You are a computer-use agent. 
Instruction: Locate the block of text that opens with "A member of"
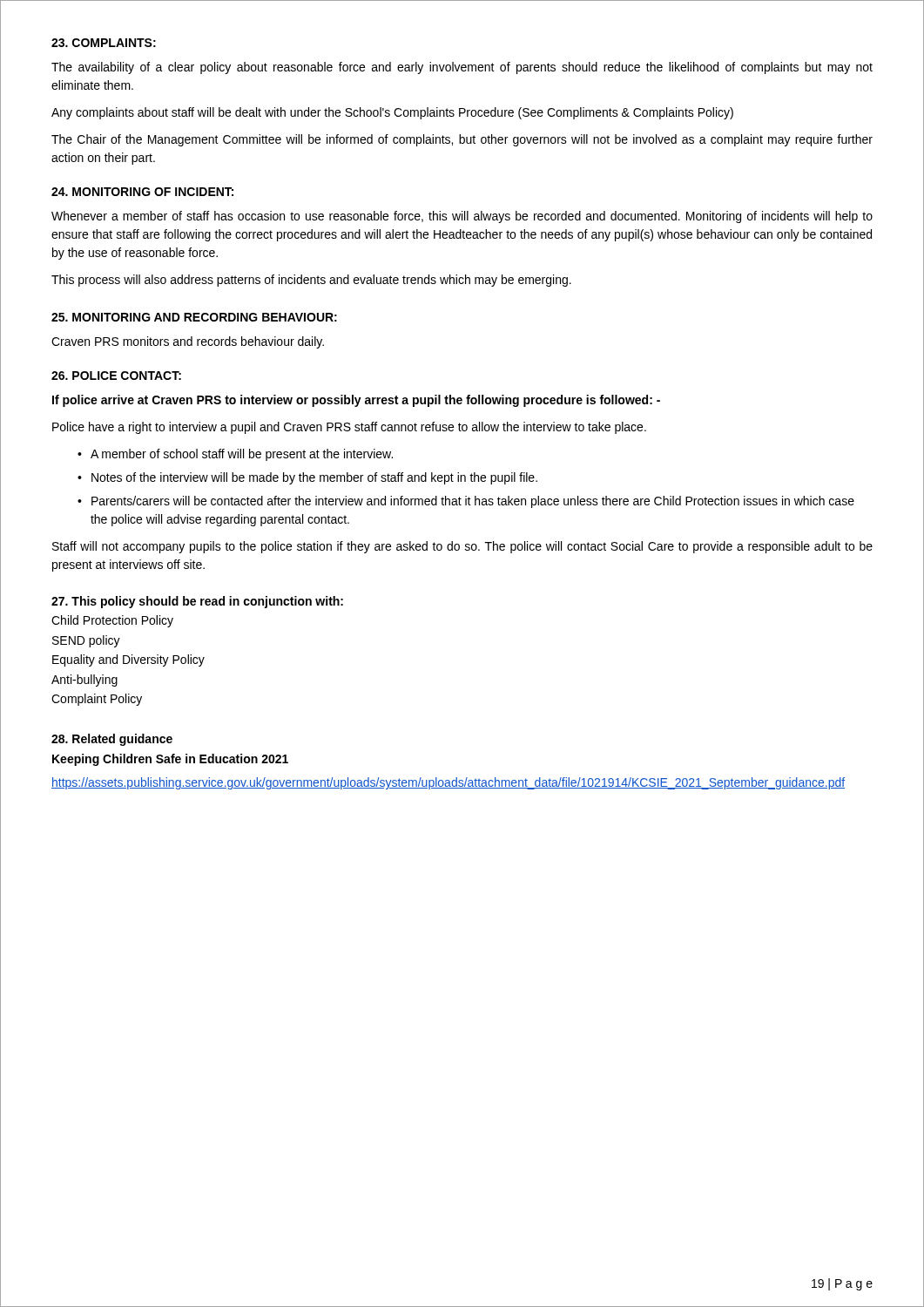pos(242,454)
